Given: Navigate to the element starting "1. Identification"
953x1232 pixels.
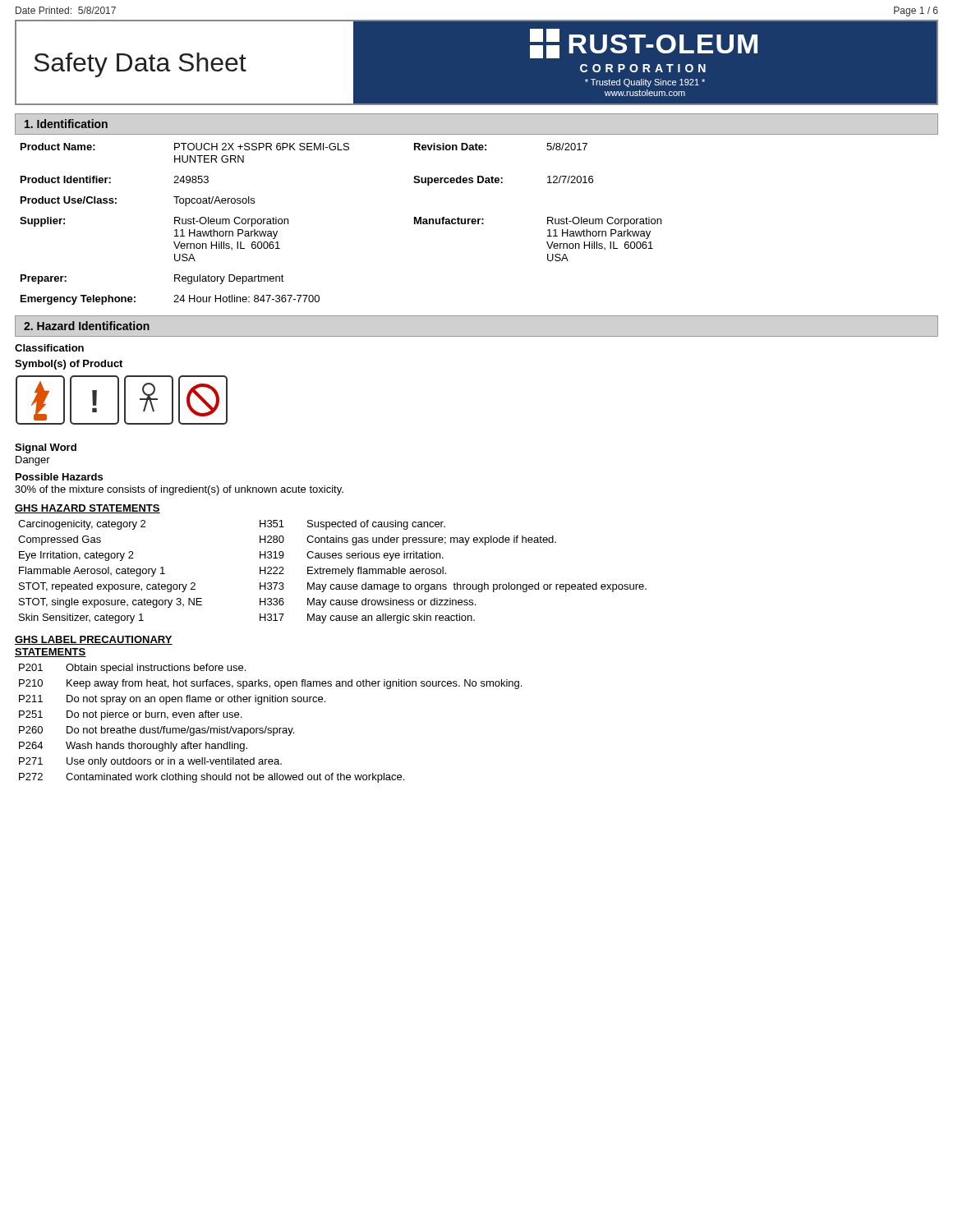Looking at the screenshot, I should tap(66, 124).
